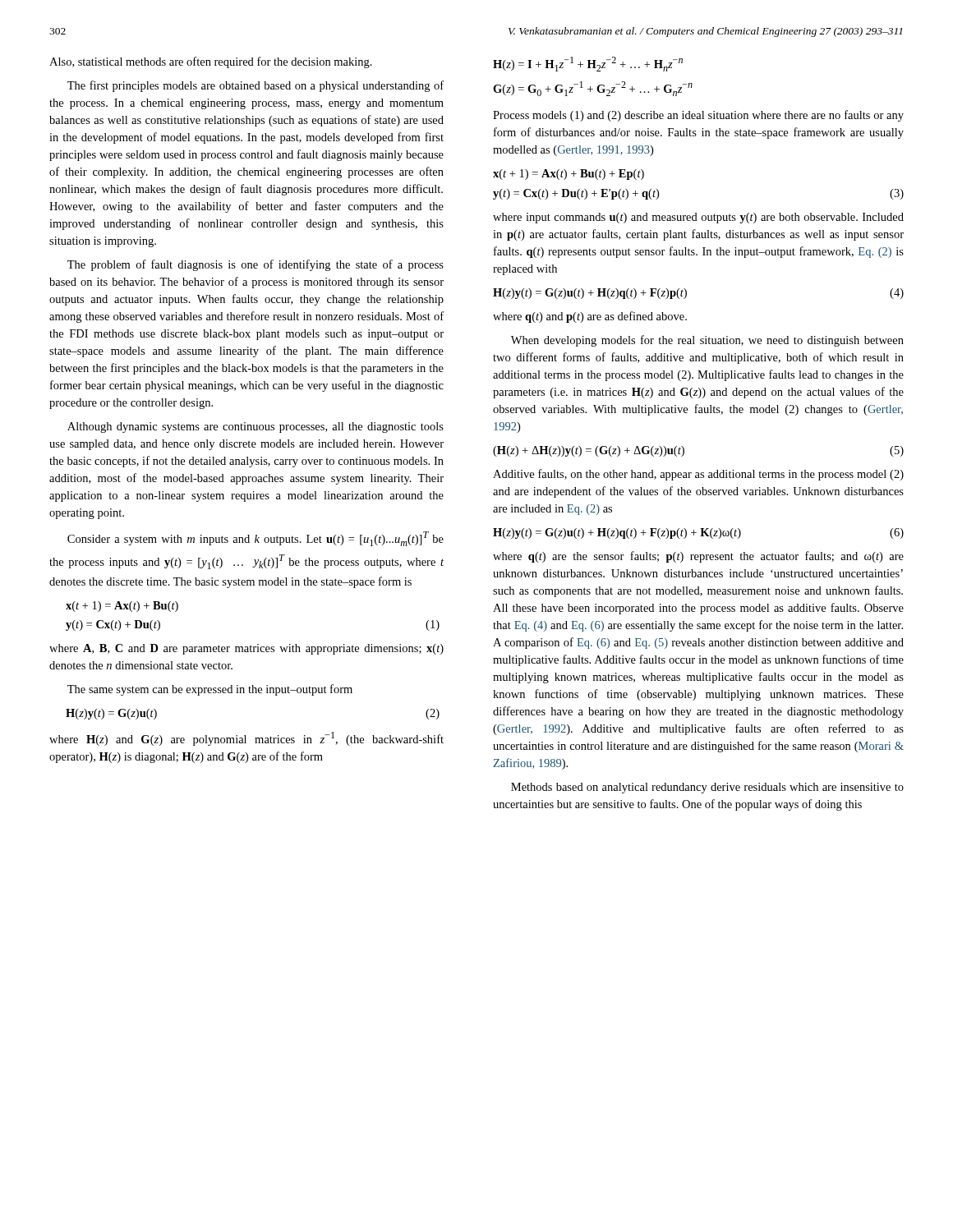Locate the region starting "where H(z) and G(z) are"

click(x=246, y=747)
